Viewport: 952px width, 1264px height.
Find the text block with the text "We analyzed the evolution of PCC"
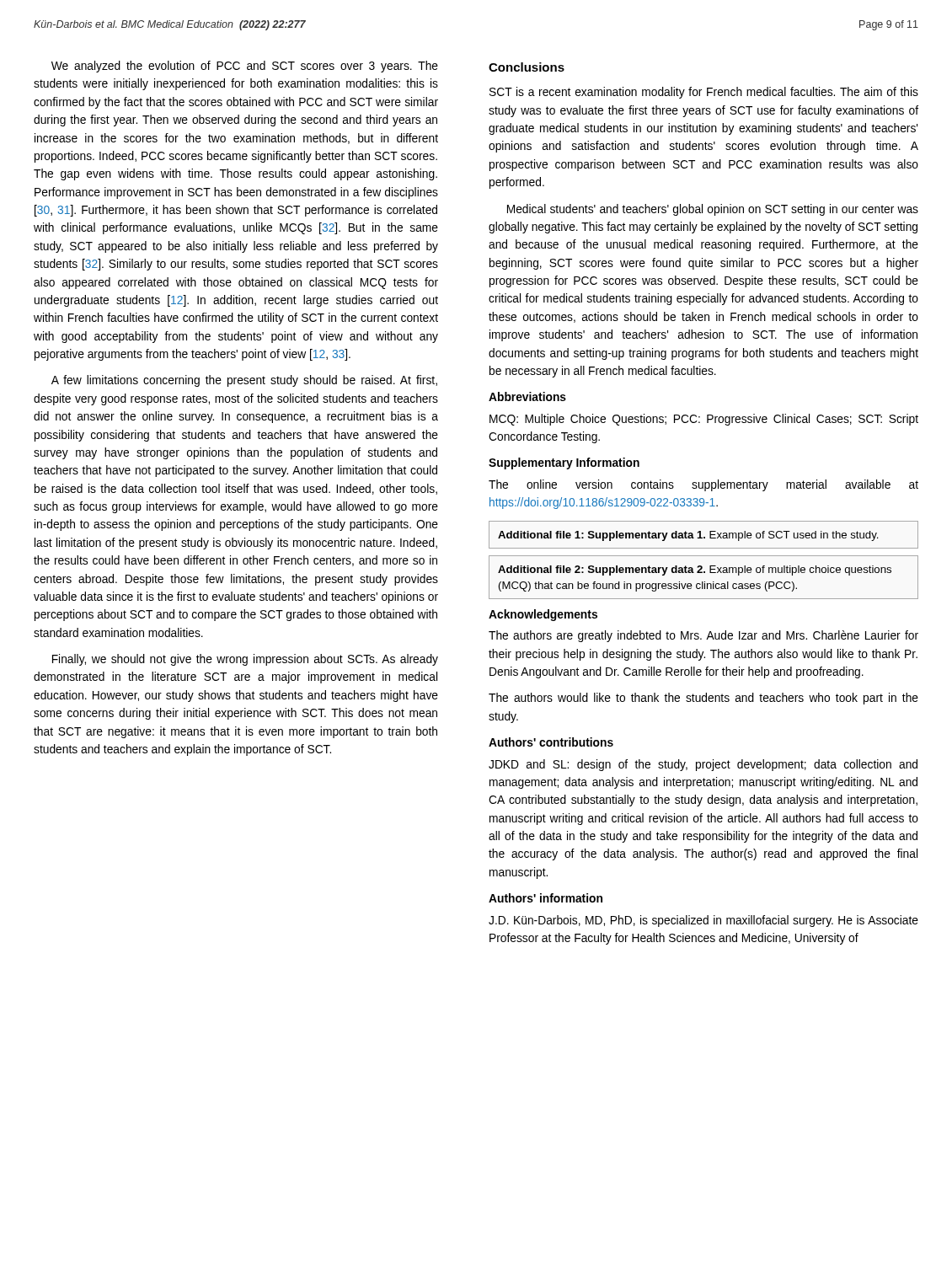coord(236,210)
